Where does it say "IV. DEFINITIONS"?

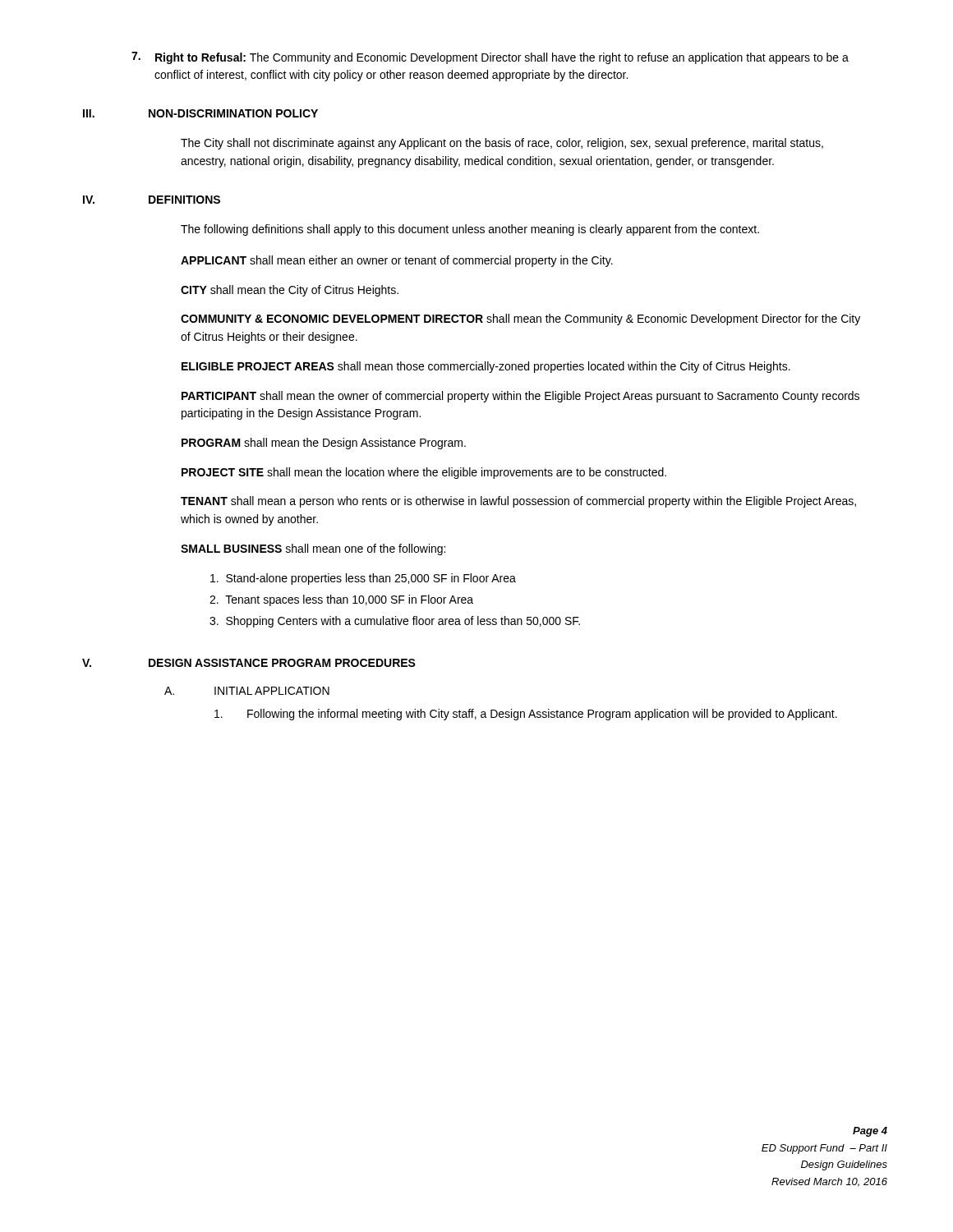tap(151, 200)
